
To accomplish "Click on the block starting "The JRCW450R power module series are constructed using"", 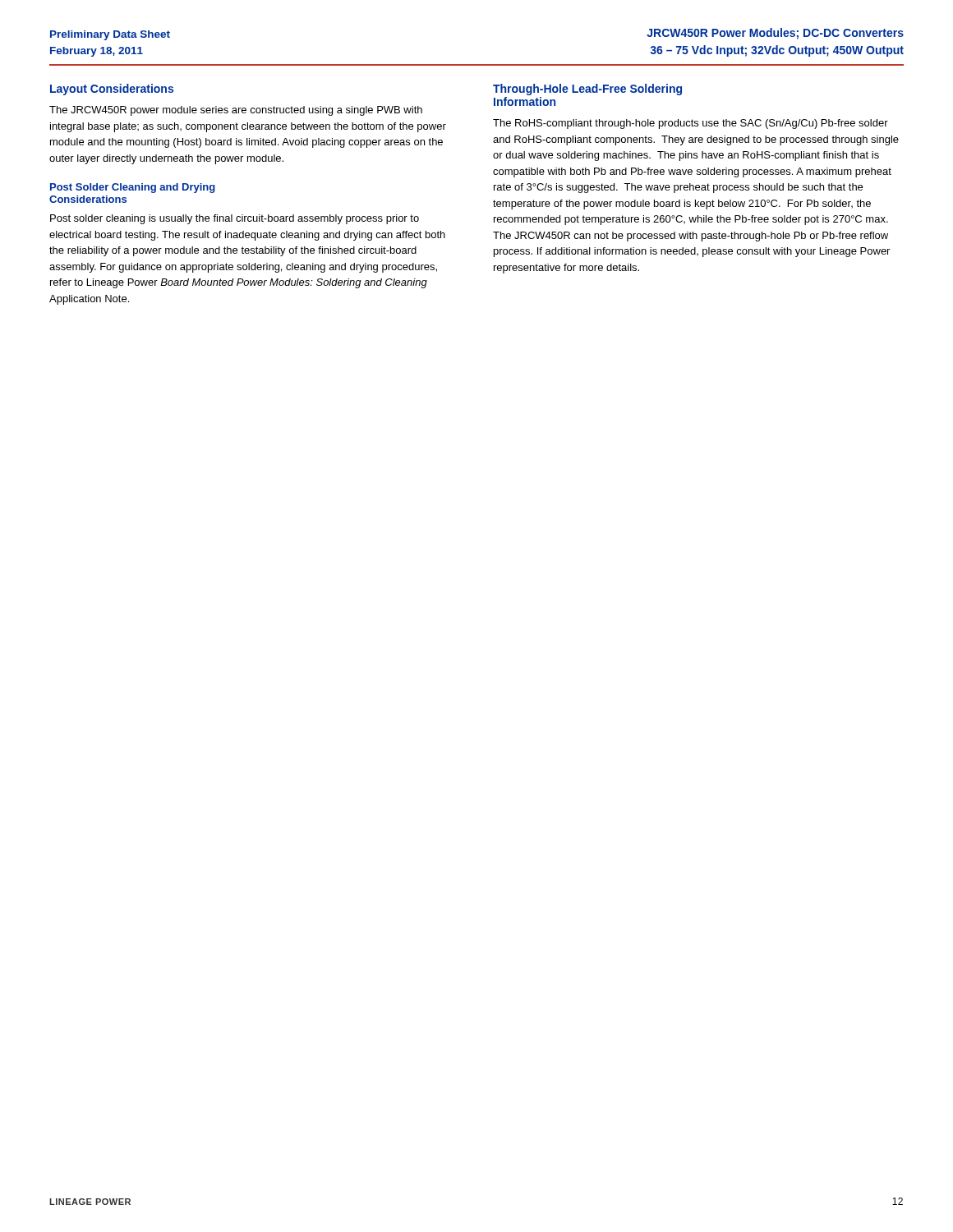I will (248, 134).
